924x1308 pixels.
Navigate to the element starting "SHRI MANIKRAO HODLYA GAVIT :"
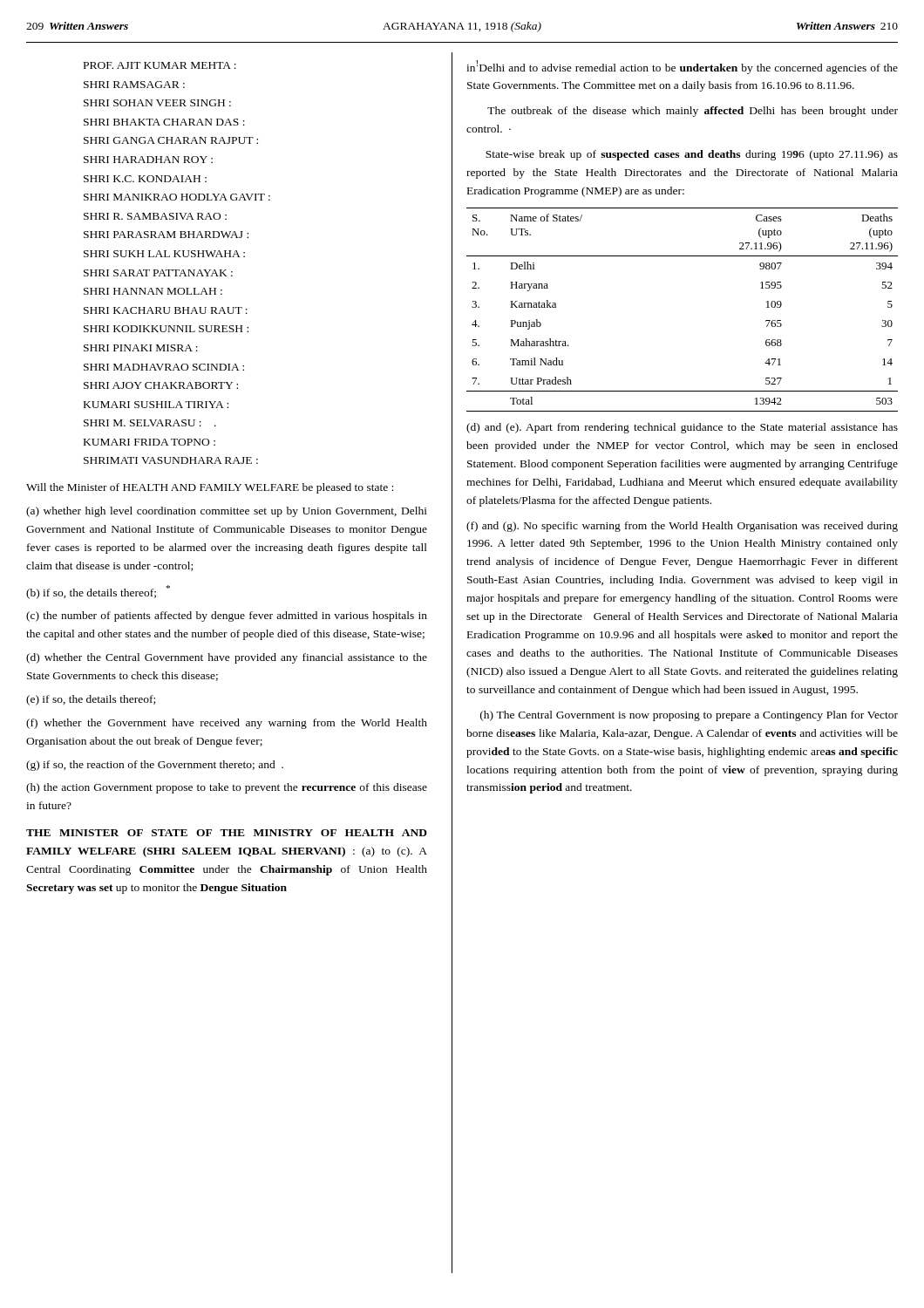click(177, 197)
